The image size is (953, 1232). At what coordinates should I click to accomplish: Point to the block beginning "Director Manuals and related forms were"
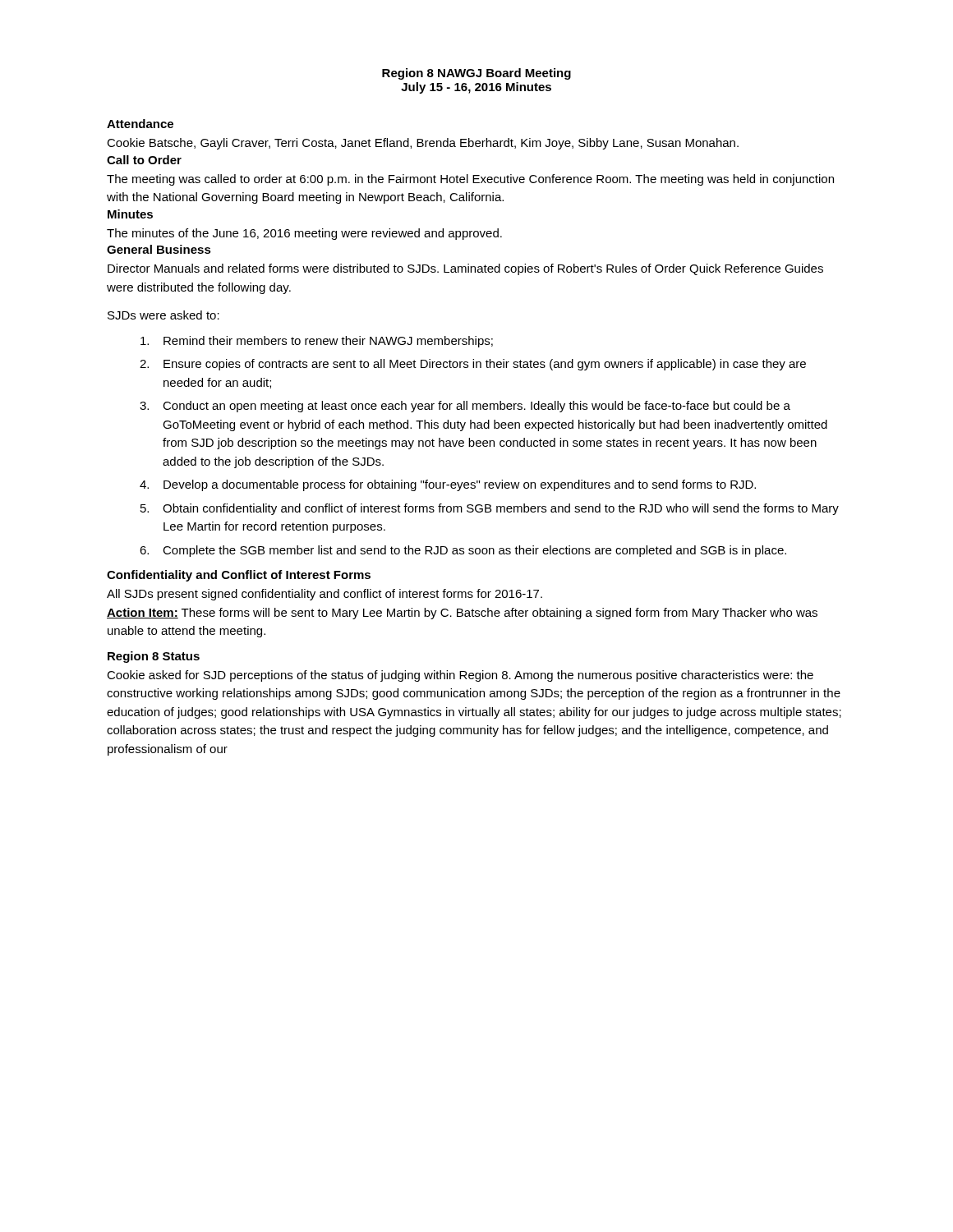465,277
